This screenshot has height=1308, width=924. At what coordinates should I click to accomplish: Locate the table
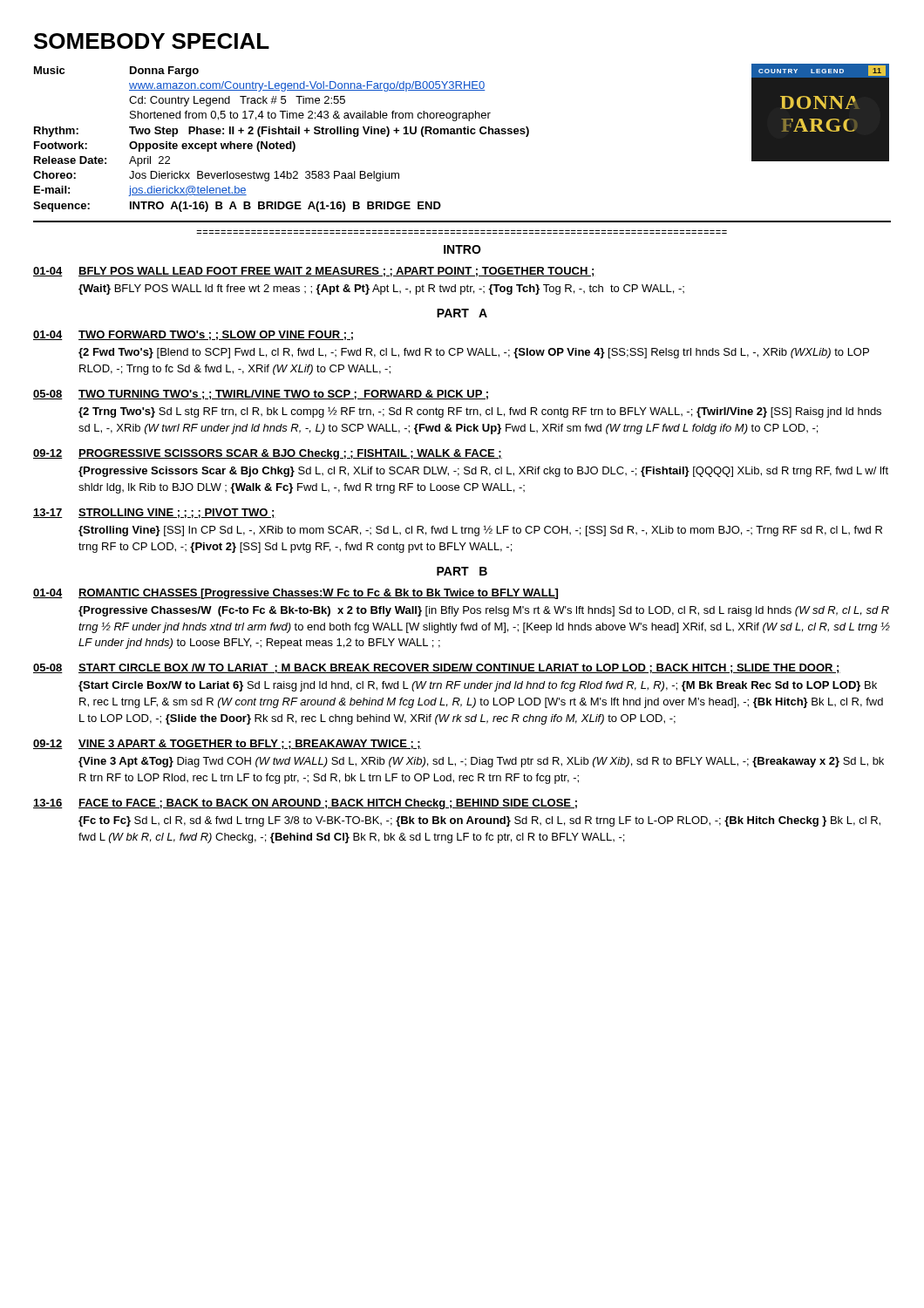click(384, 138)
